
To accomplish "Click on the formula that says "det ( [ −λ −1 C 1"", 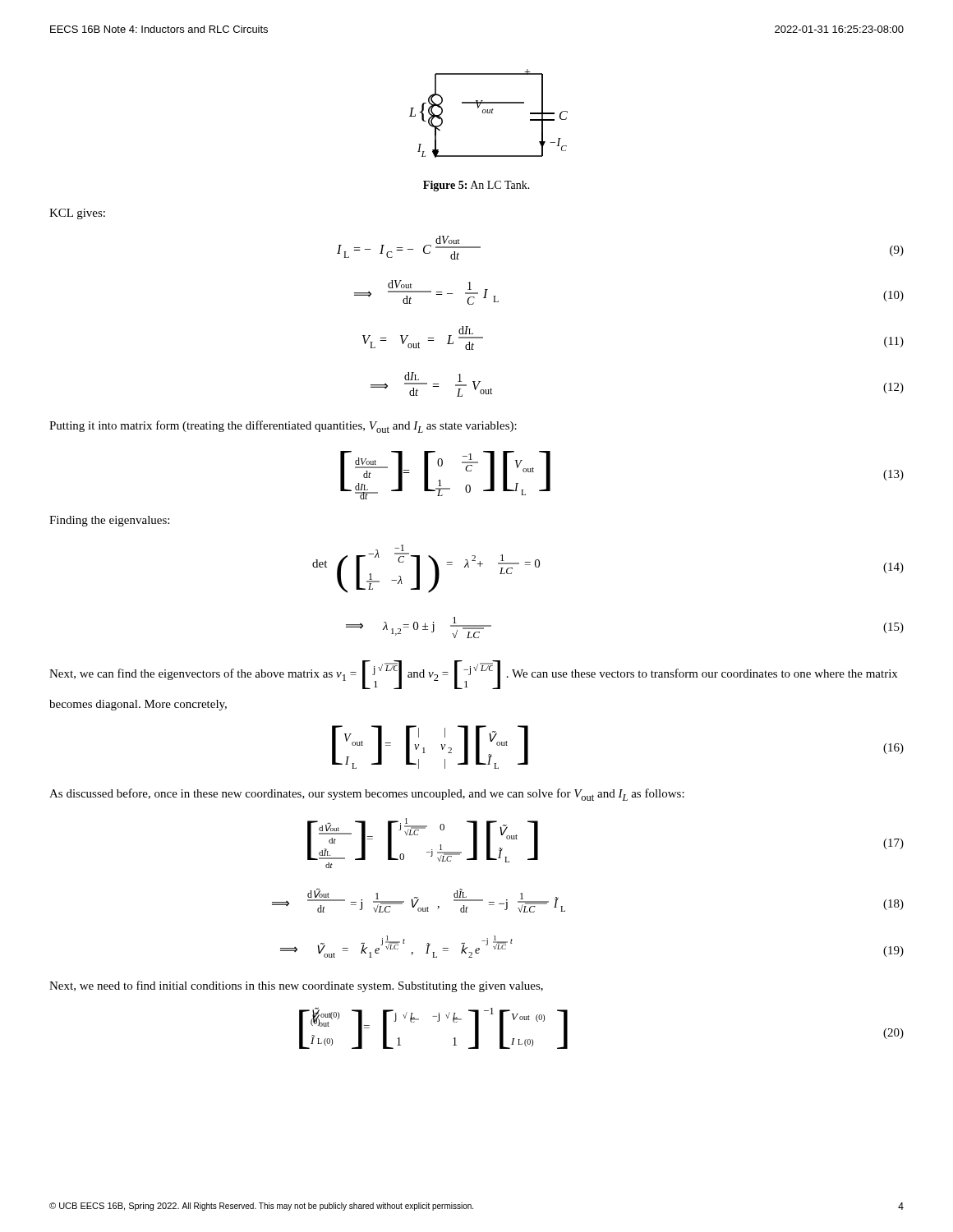I will (x=435, y=569).
